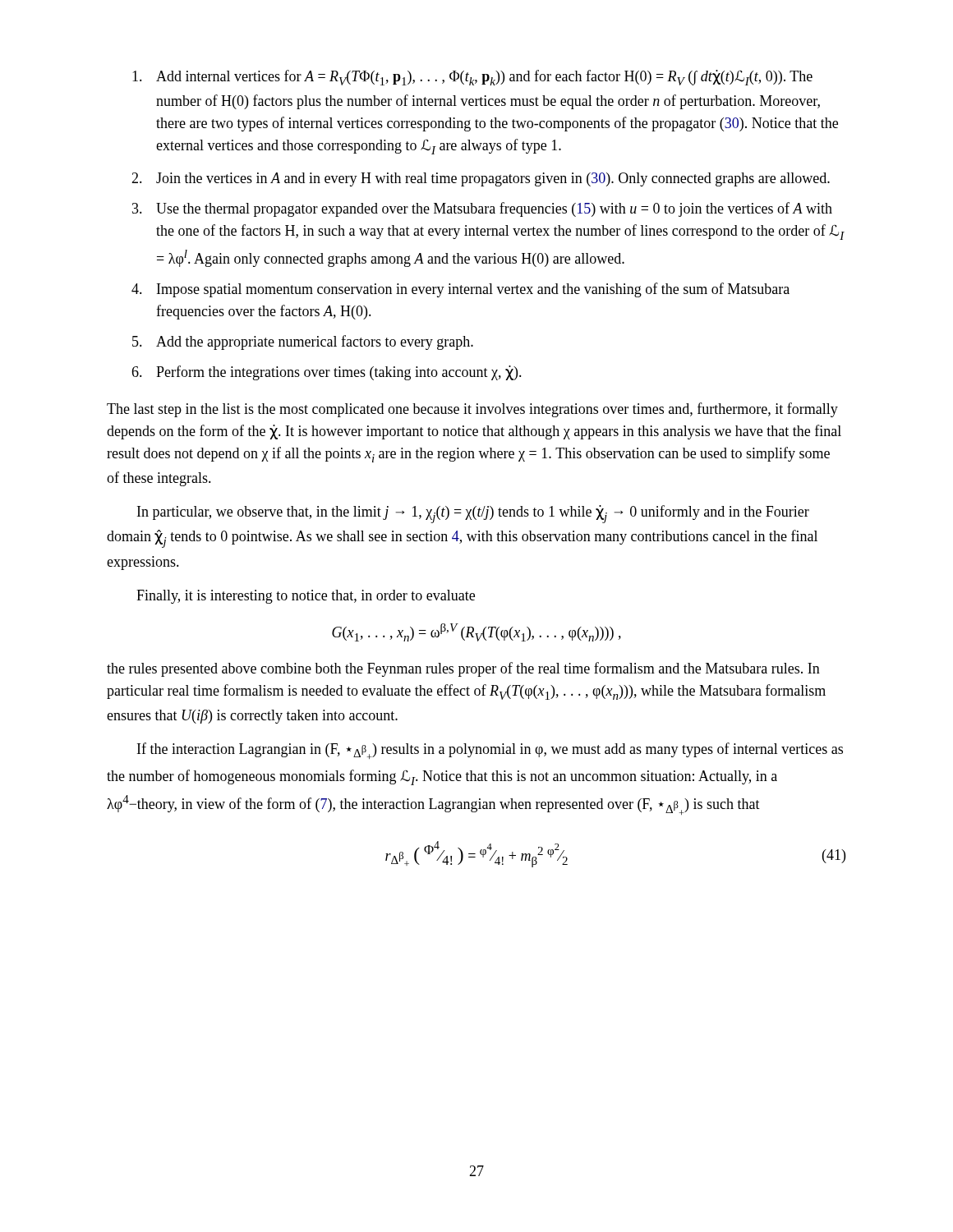Image resolution: width=953 pixels, height=1232 pixels.
Task: Locate the block starting "Finally, it is interesting to notice"
Action: 306,595
